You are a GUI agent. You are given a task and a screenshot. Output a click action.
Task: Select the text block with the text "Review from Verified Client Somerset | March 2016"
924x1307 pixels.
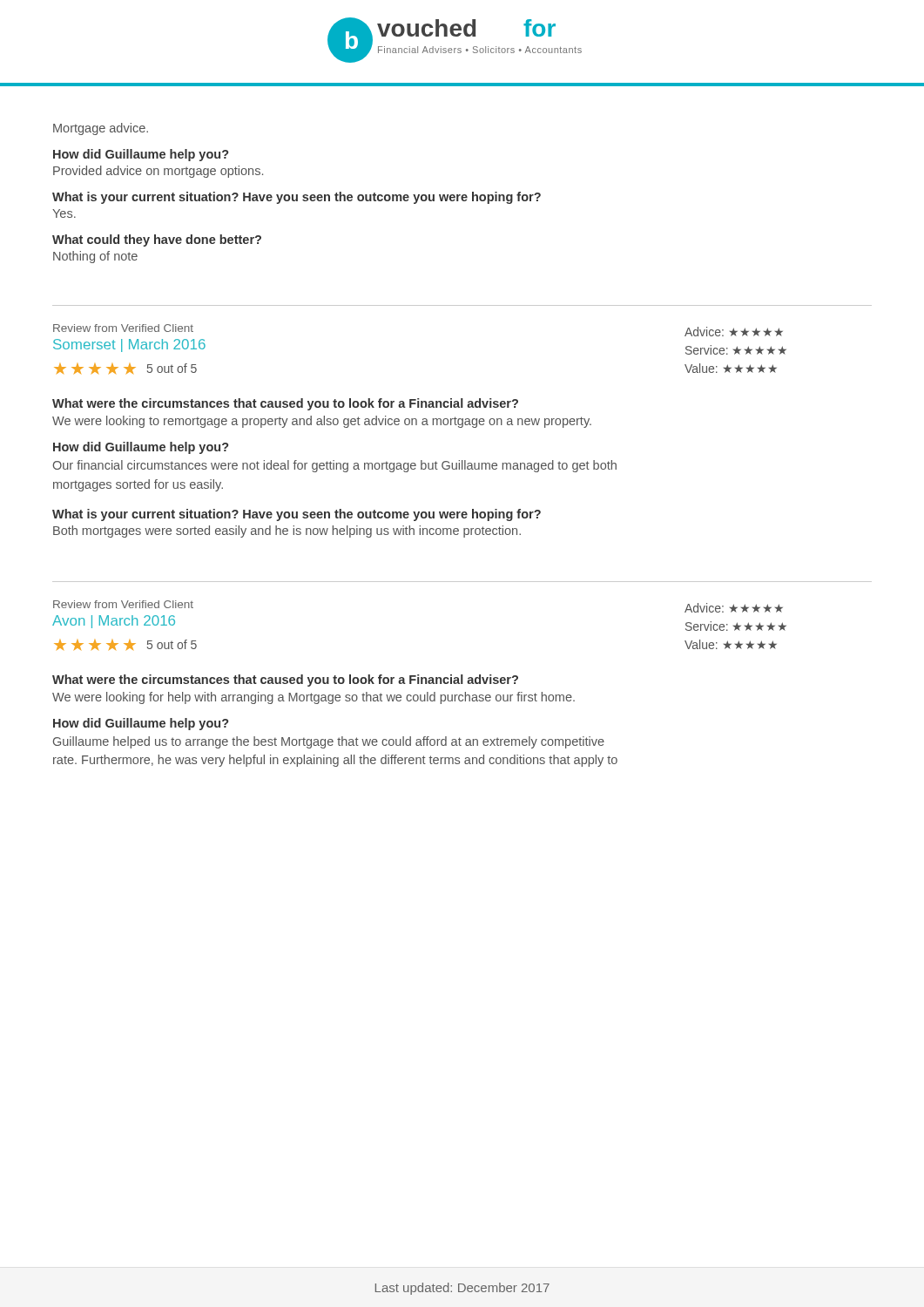click(x=127, y=329)
